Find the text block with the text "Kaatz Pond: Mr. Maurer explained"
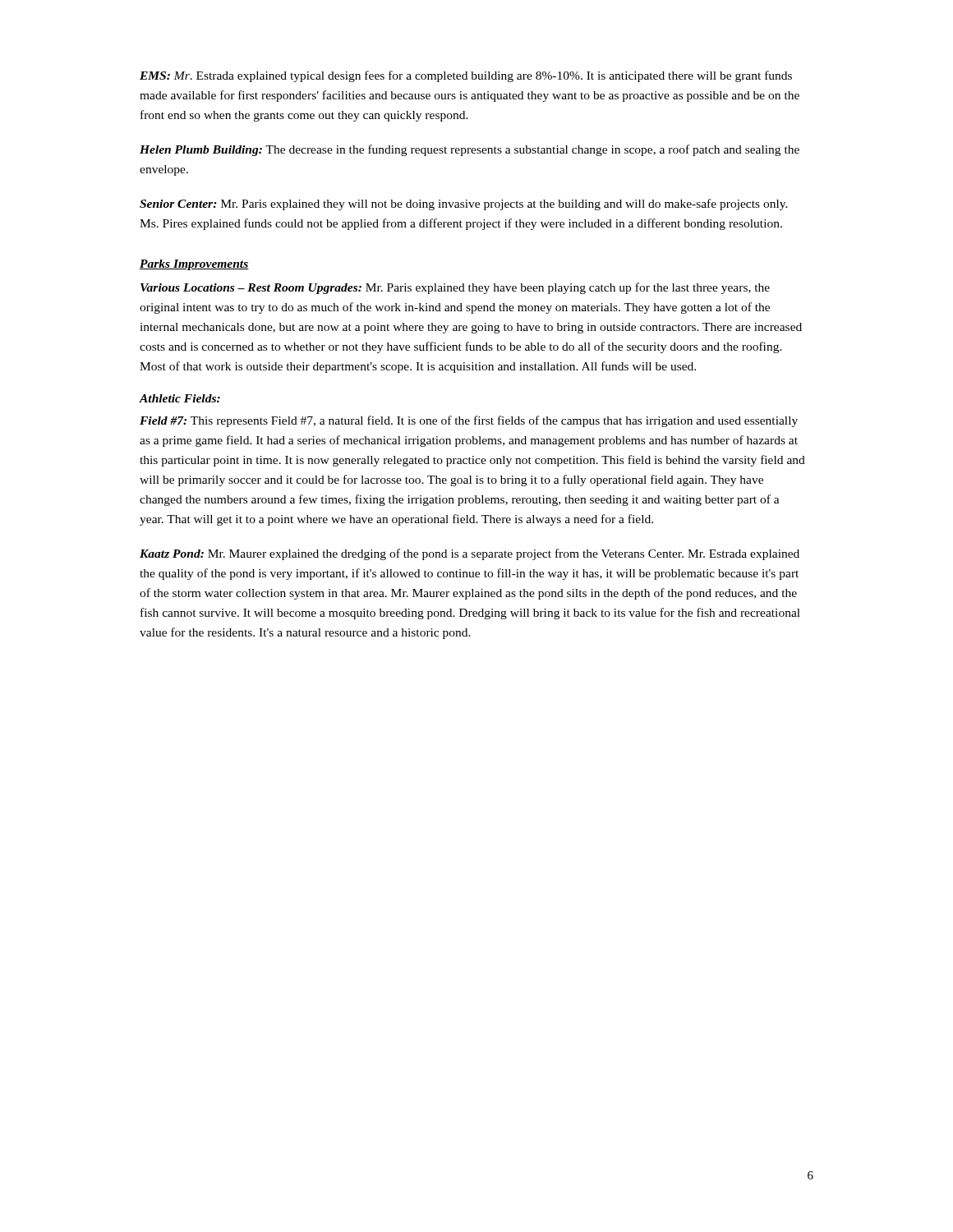 [470, 593]
